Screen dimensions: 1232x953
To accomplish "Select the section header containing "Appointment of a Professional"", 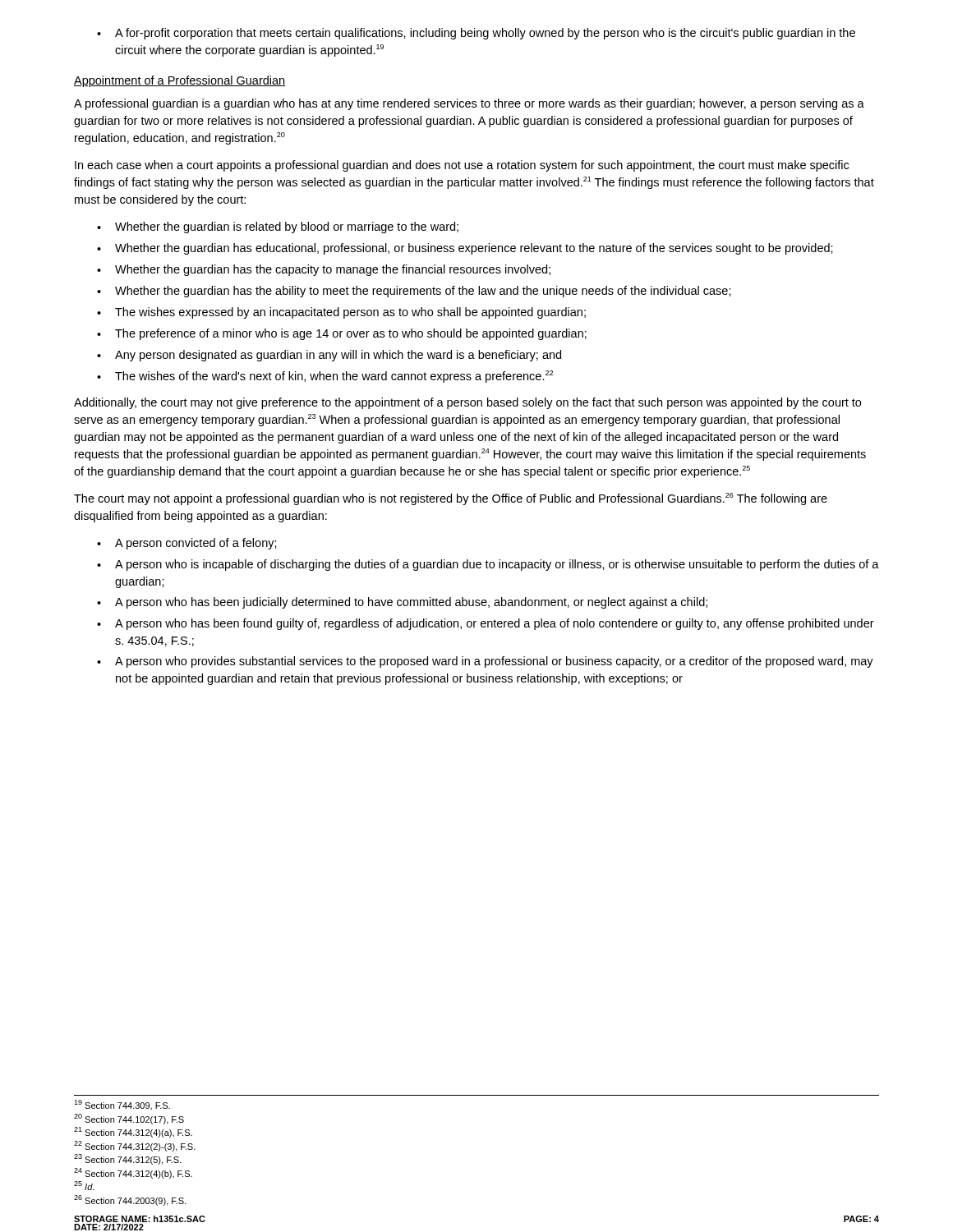I will point(180,81).
